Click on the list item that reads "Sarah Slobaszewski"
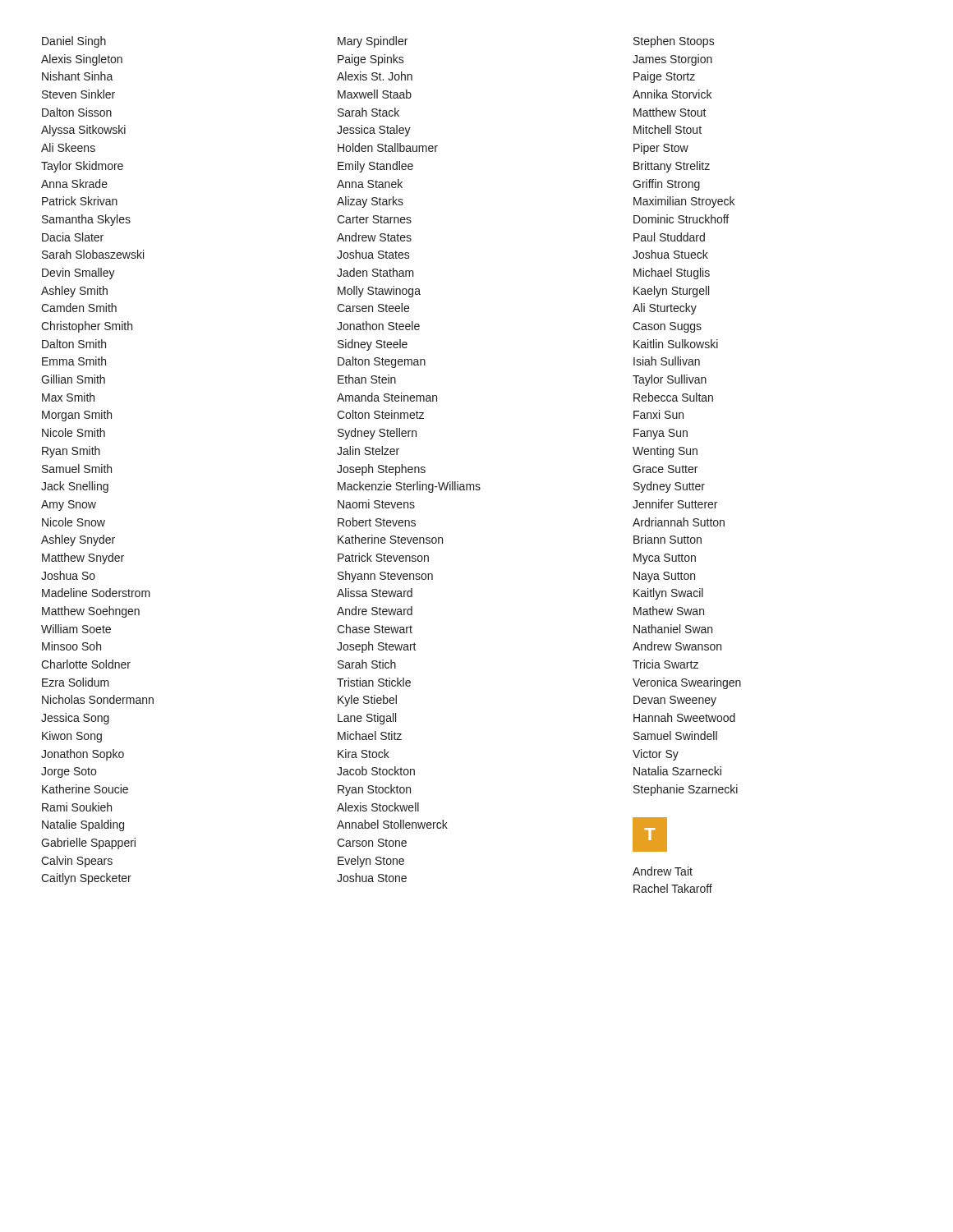Viewport: 953px width, 1232px height. tap(93, 254)
